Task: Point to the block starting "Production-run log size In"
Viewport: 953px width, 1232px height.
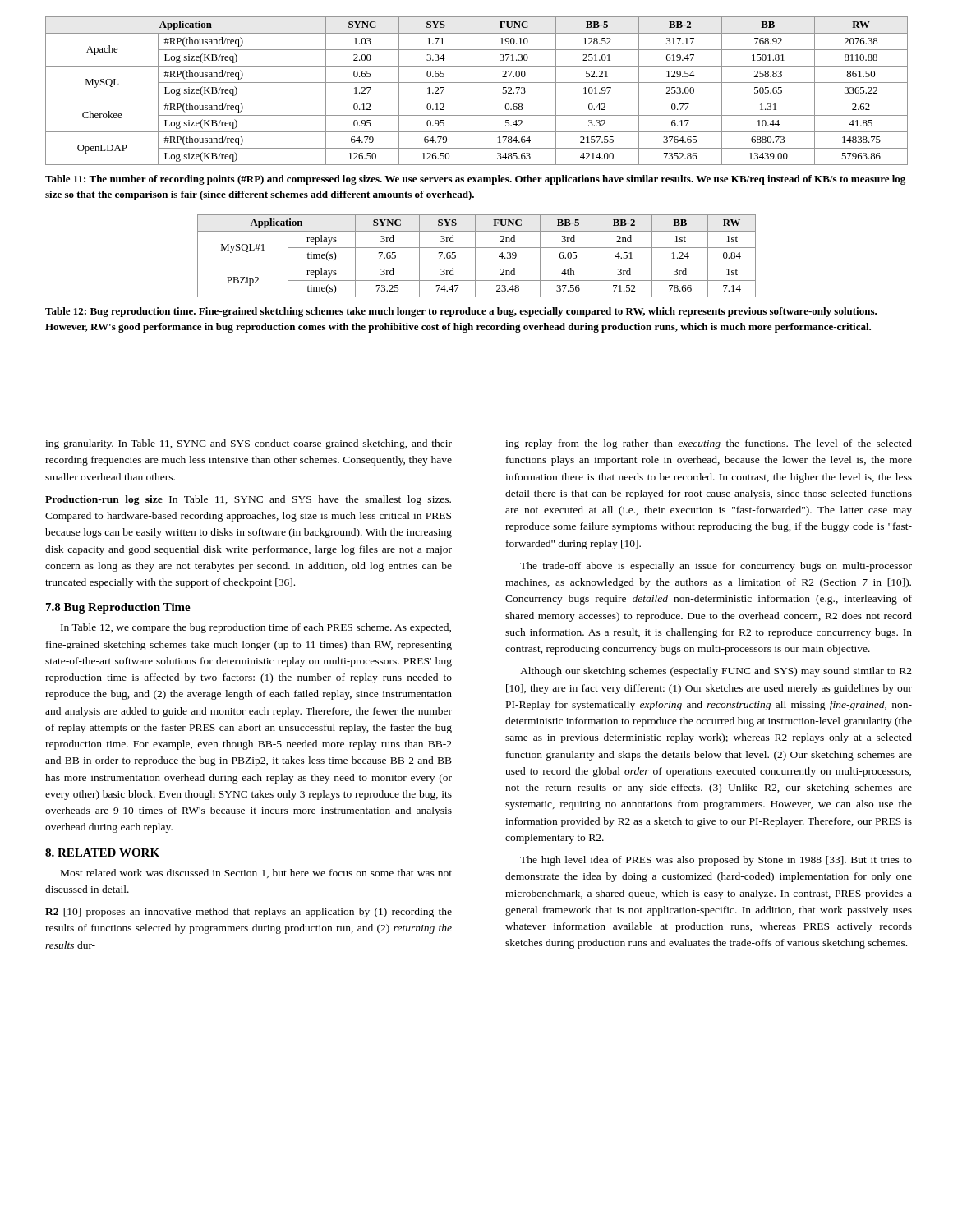Action: 248,540
